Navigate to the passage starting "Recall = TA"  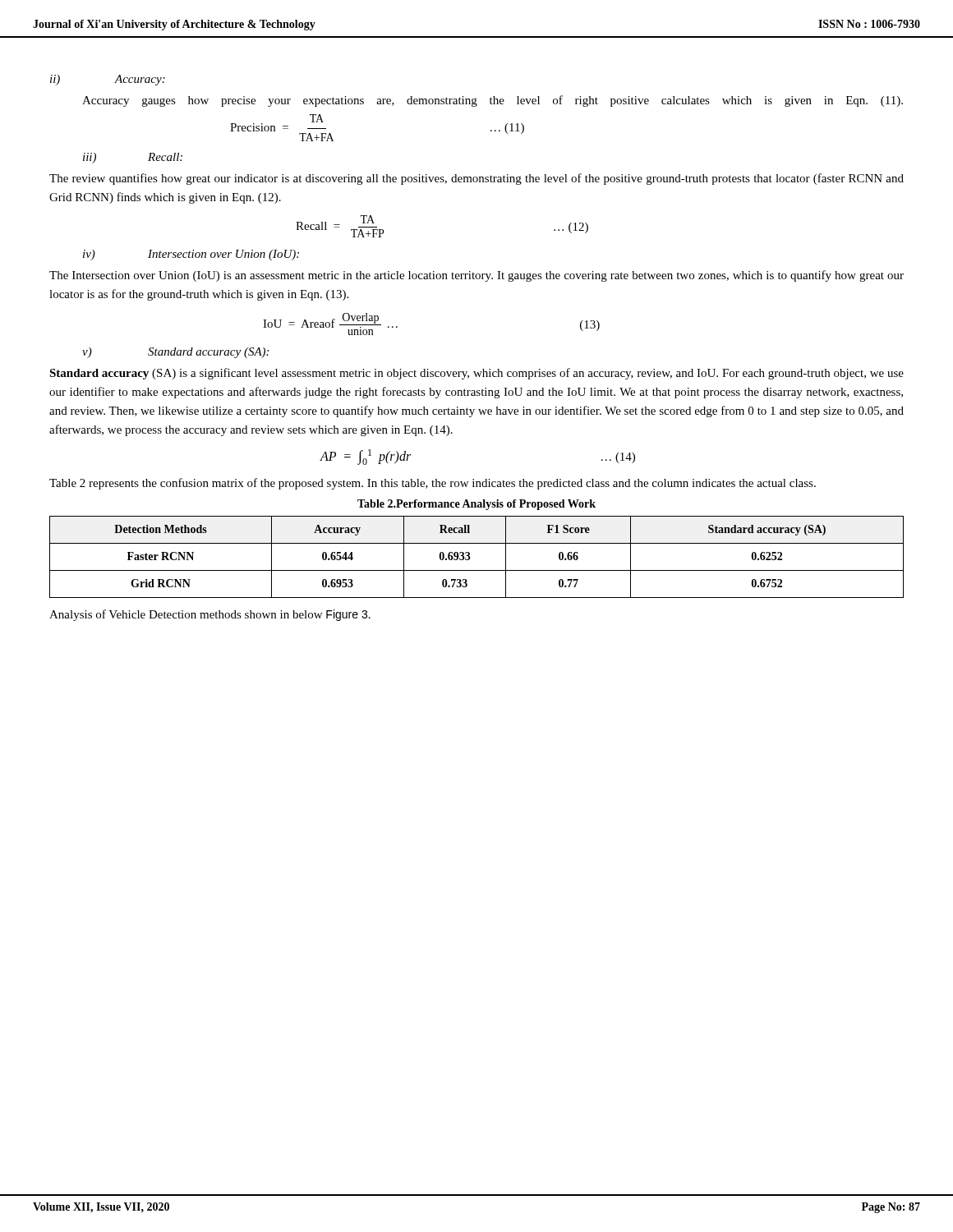coord(367,227)
